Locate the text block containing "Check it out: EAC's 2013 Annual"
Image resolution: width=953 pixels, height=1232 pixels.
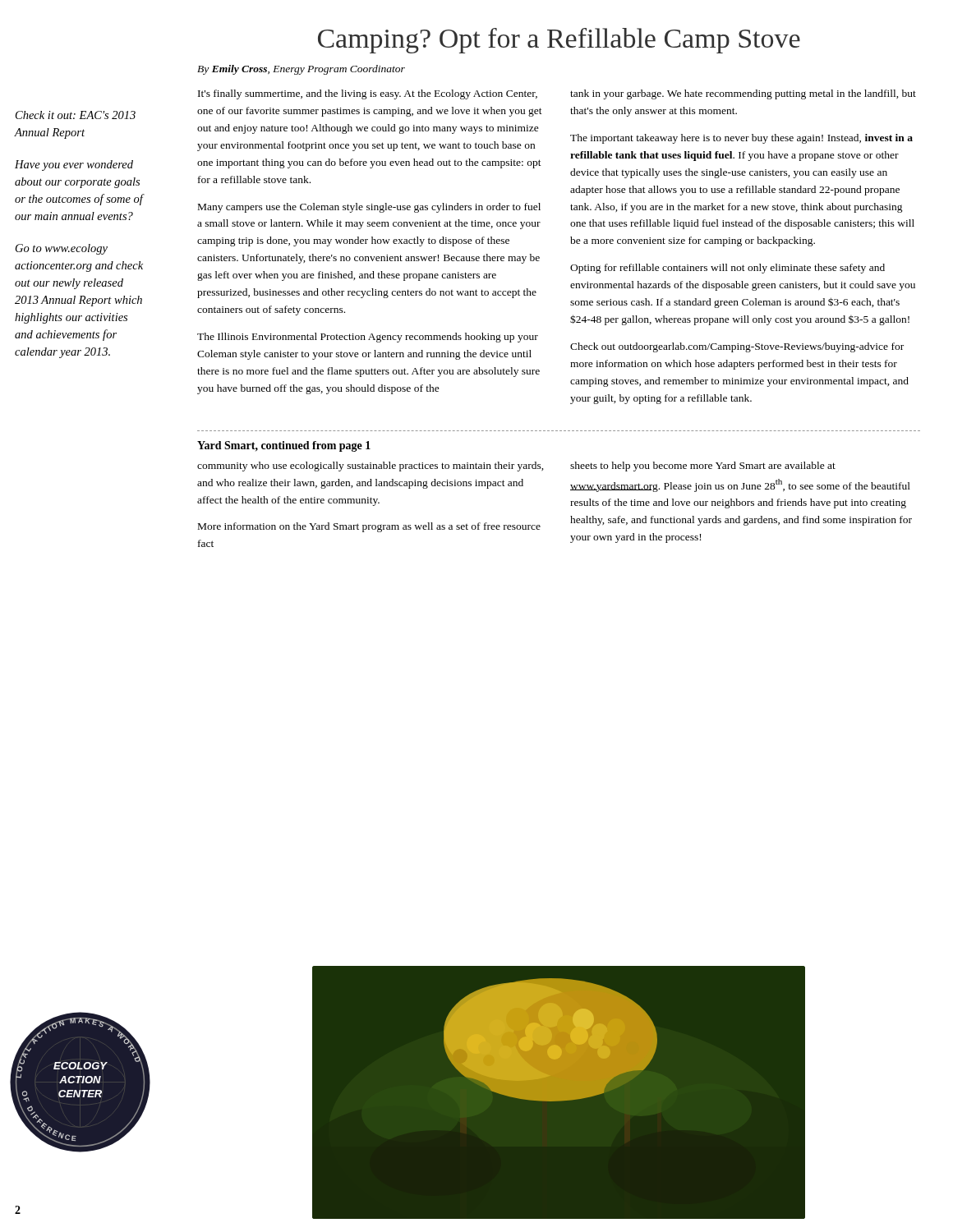(x=76, y=115)
